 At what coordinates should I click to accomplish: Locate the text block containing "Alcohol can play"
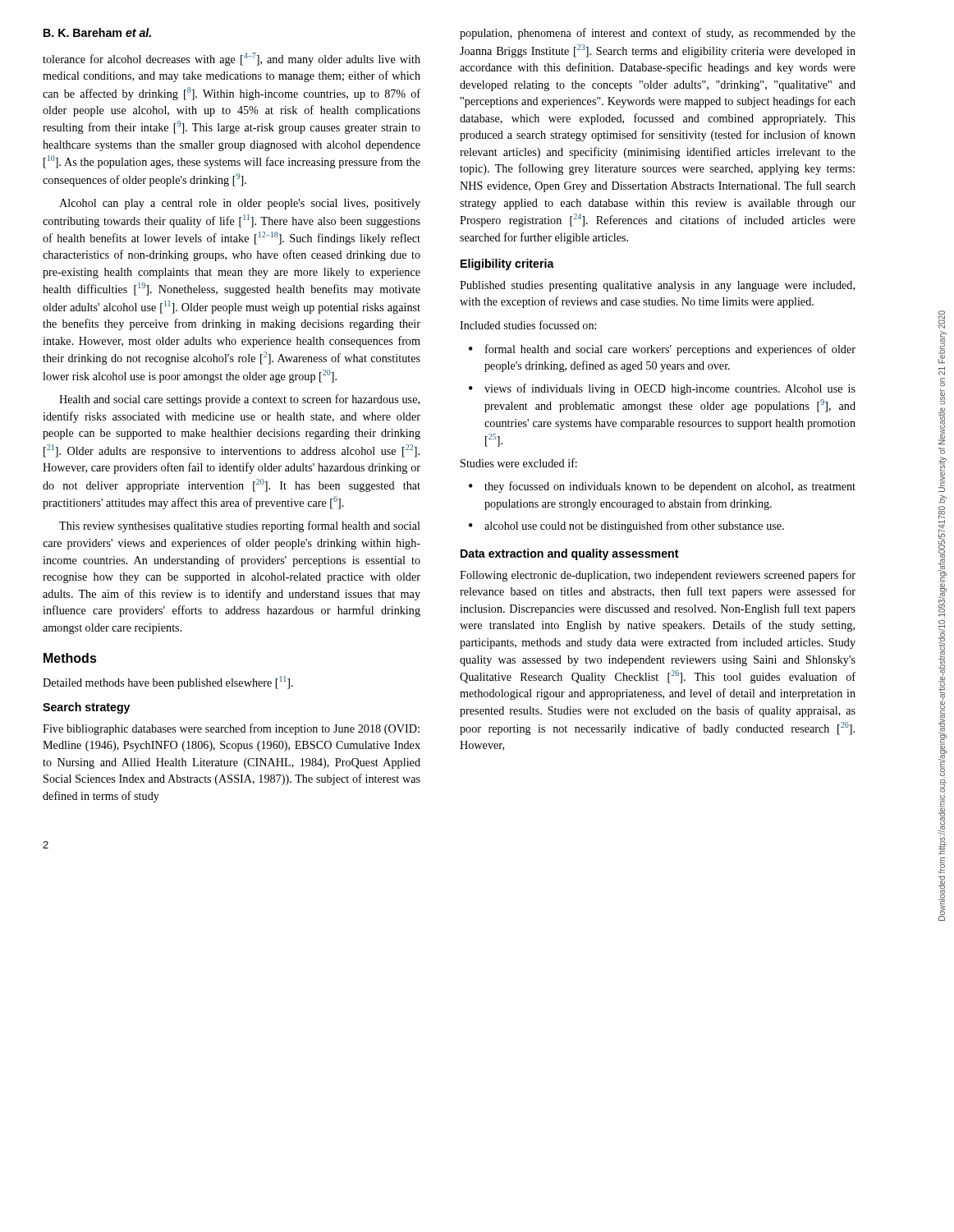click(x=232, y=290)
